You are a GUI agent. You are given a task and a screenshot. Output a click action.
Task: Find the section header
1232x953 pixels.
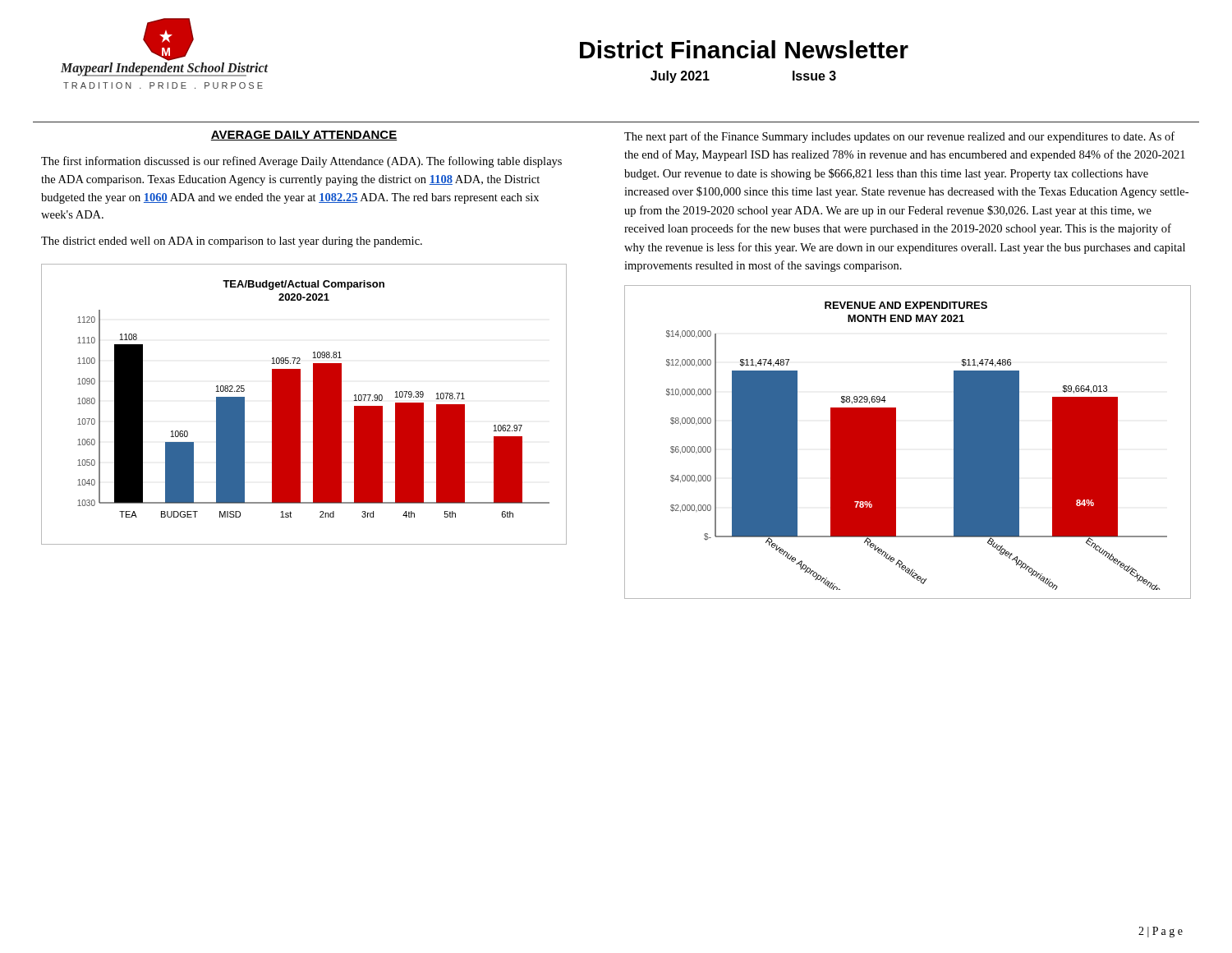(x=304, y=134)
